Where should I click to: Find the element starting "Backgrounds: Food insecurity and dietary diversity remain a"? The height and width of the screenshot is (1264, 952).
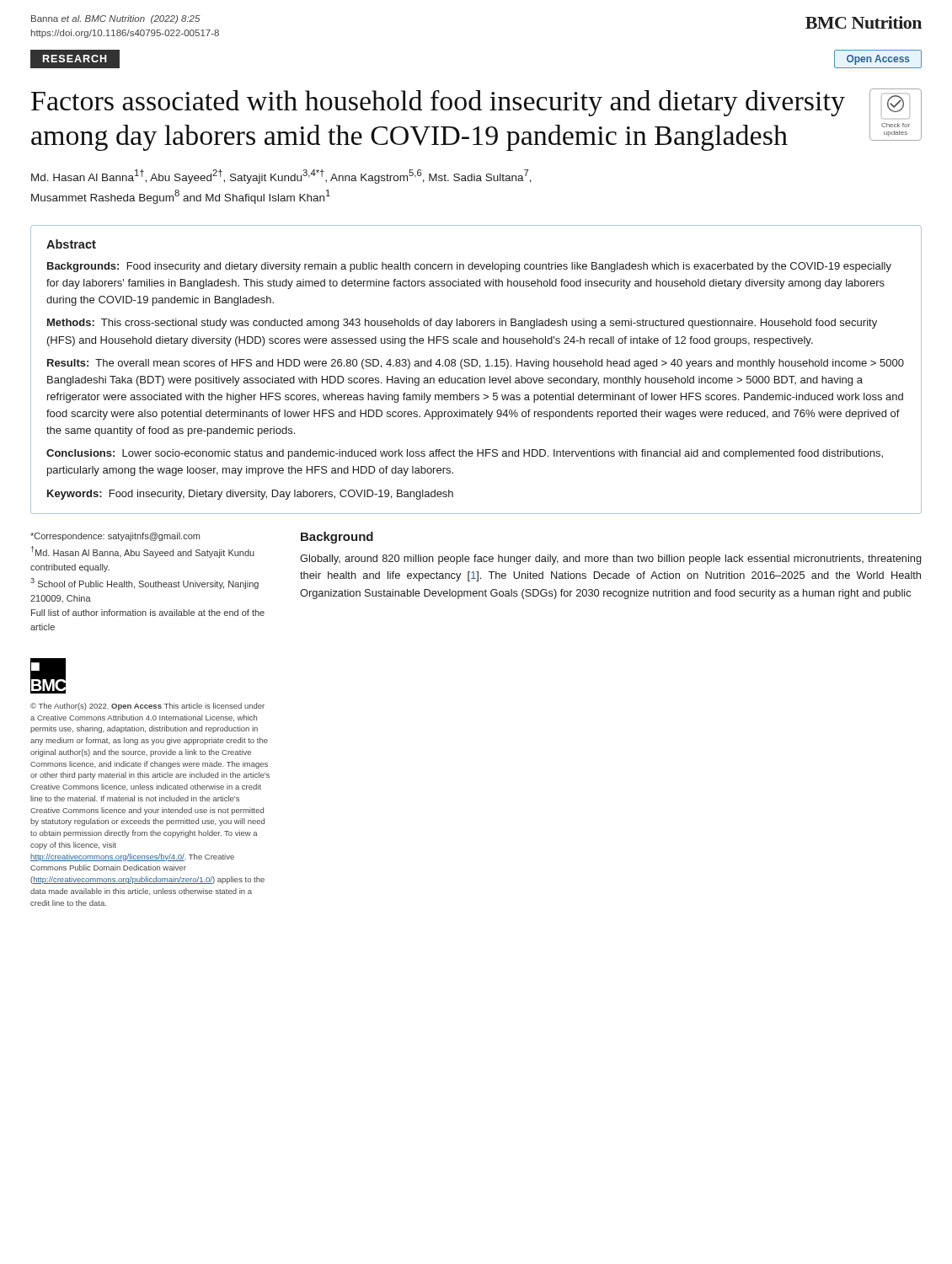pyautogui.click(x=469, y=283)
